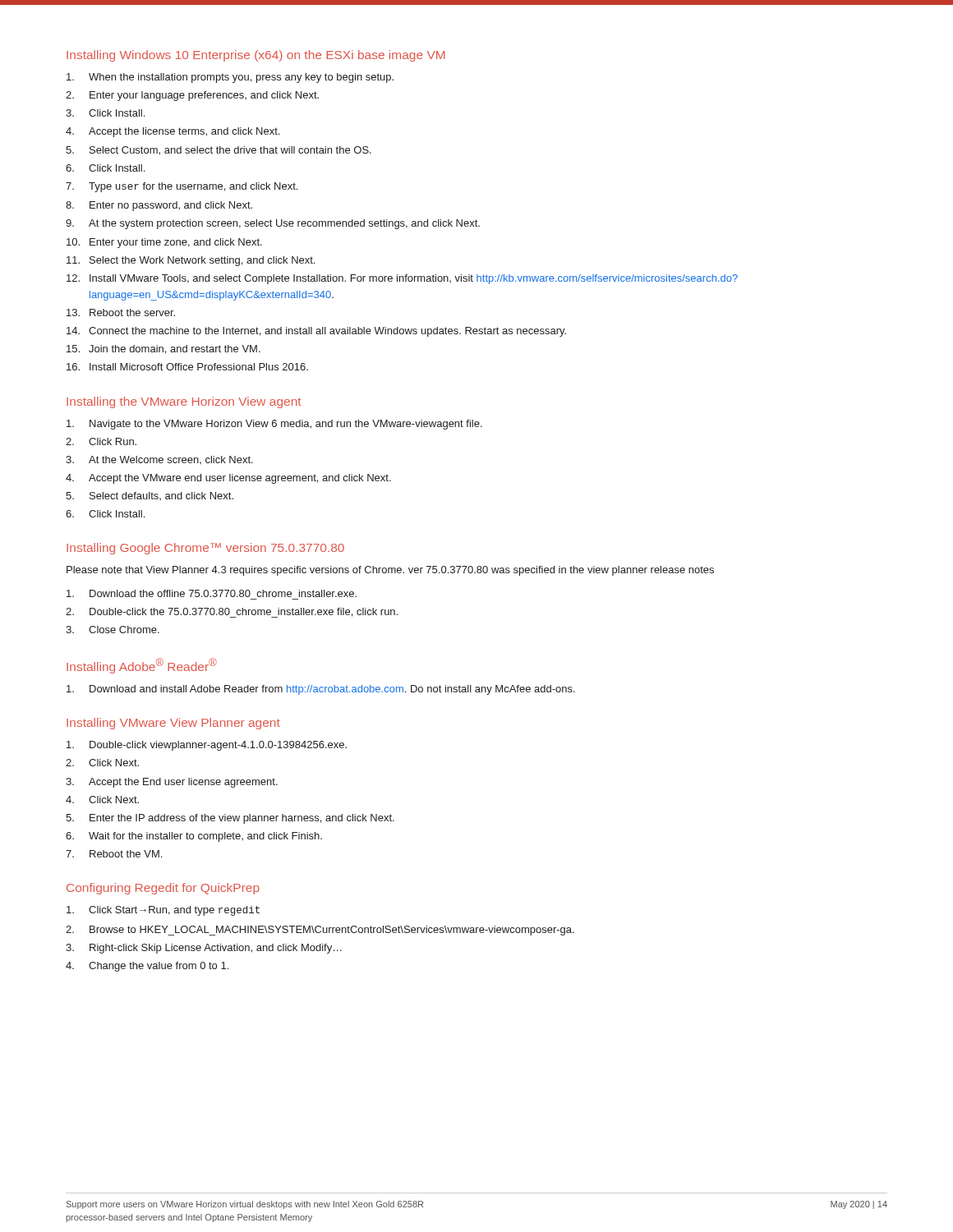Find the element starting "11.Select the Work"

pyautogui.click(x=191, y=260)
